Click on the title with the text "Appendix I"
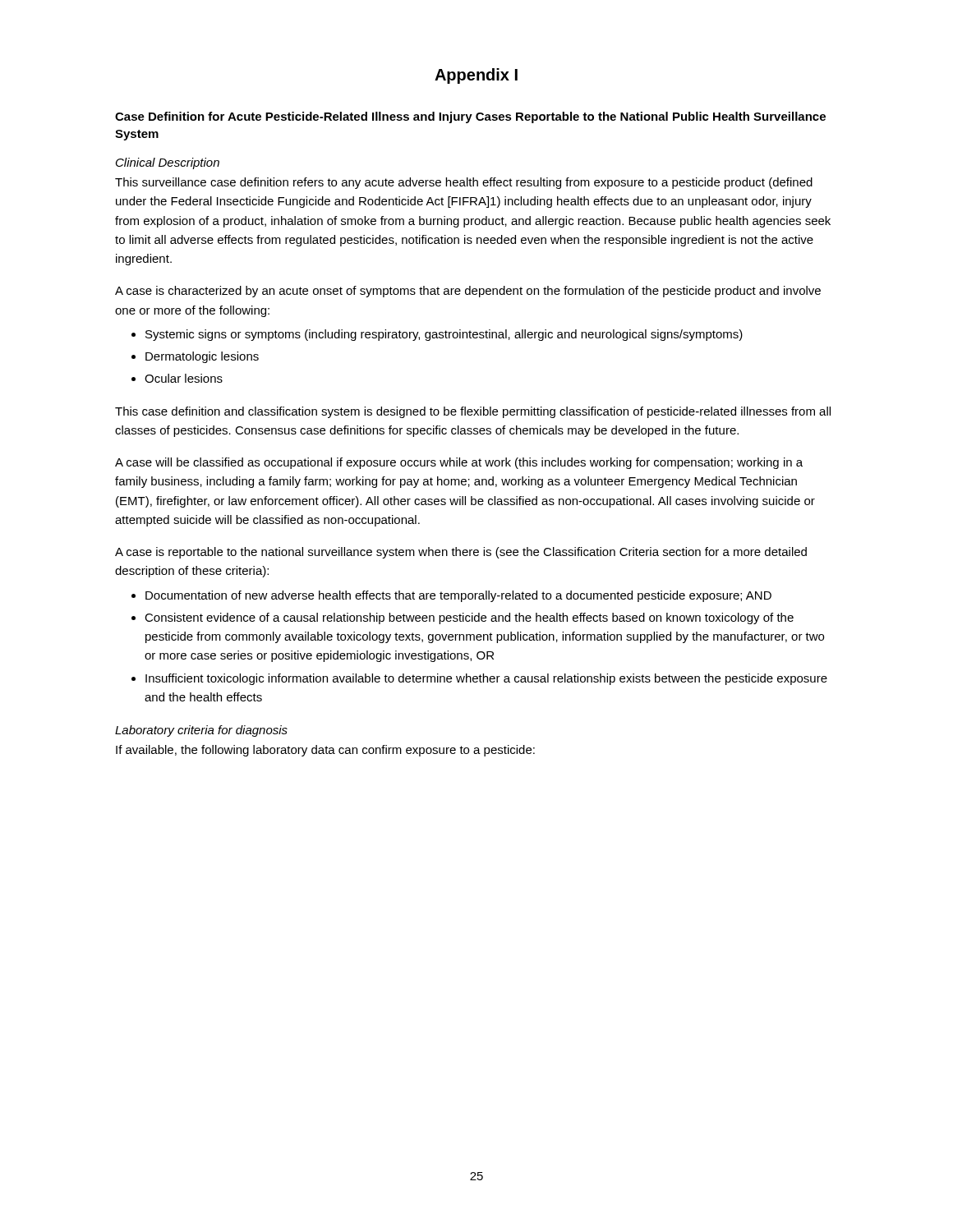This screenshot has height=1232, width=953. [x=476, y=75]
